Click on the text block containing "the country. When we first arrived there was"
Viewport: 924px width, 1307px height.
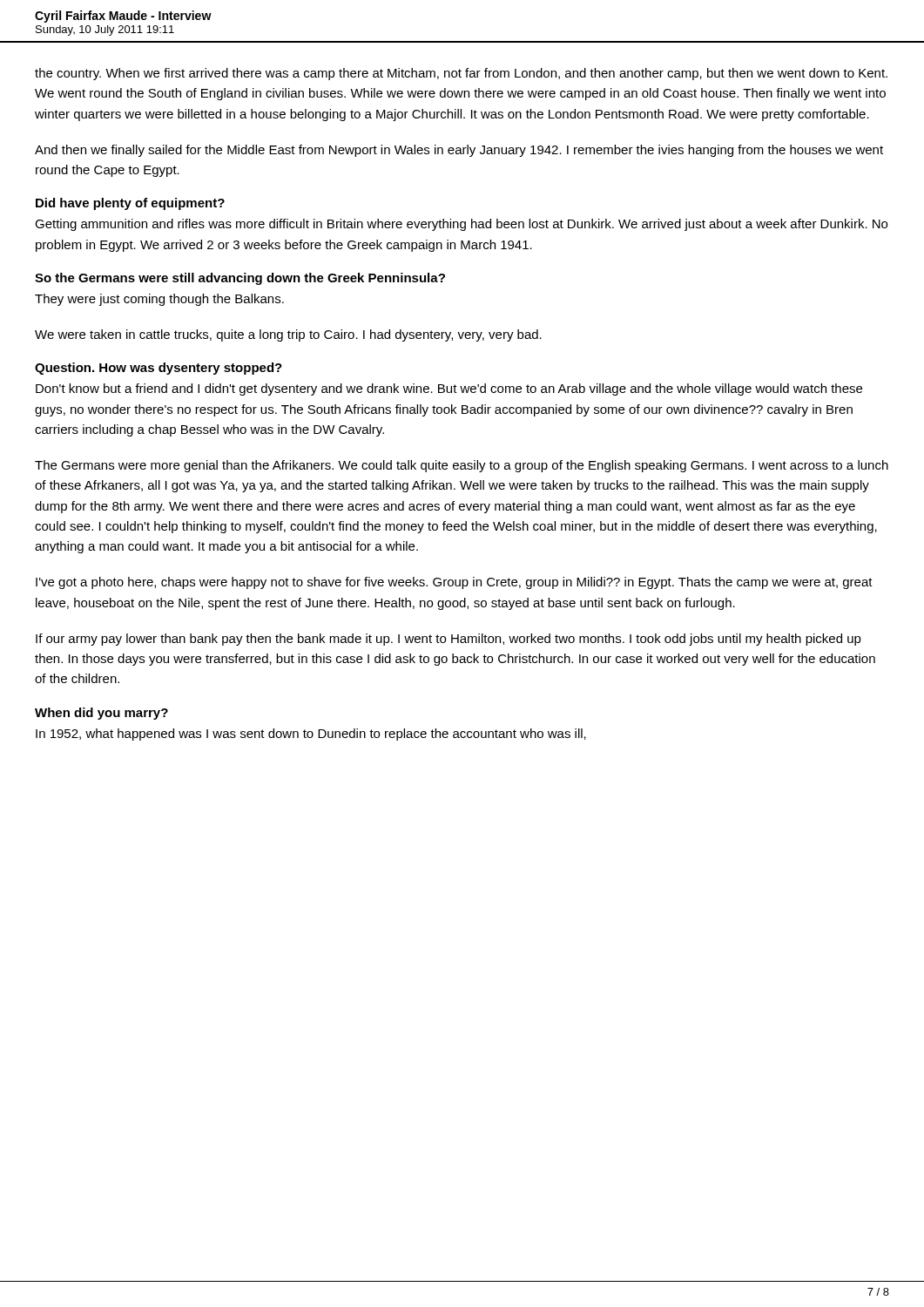462,93
